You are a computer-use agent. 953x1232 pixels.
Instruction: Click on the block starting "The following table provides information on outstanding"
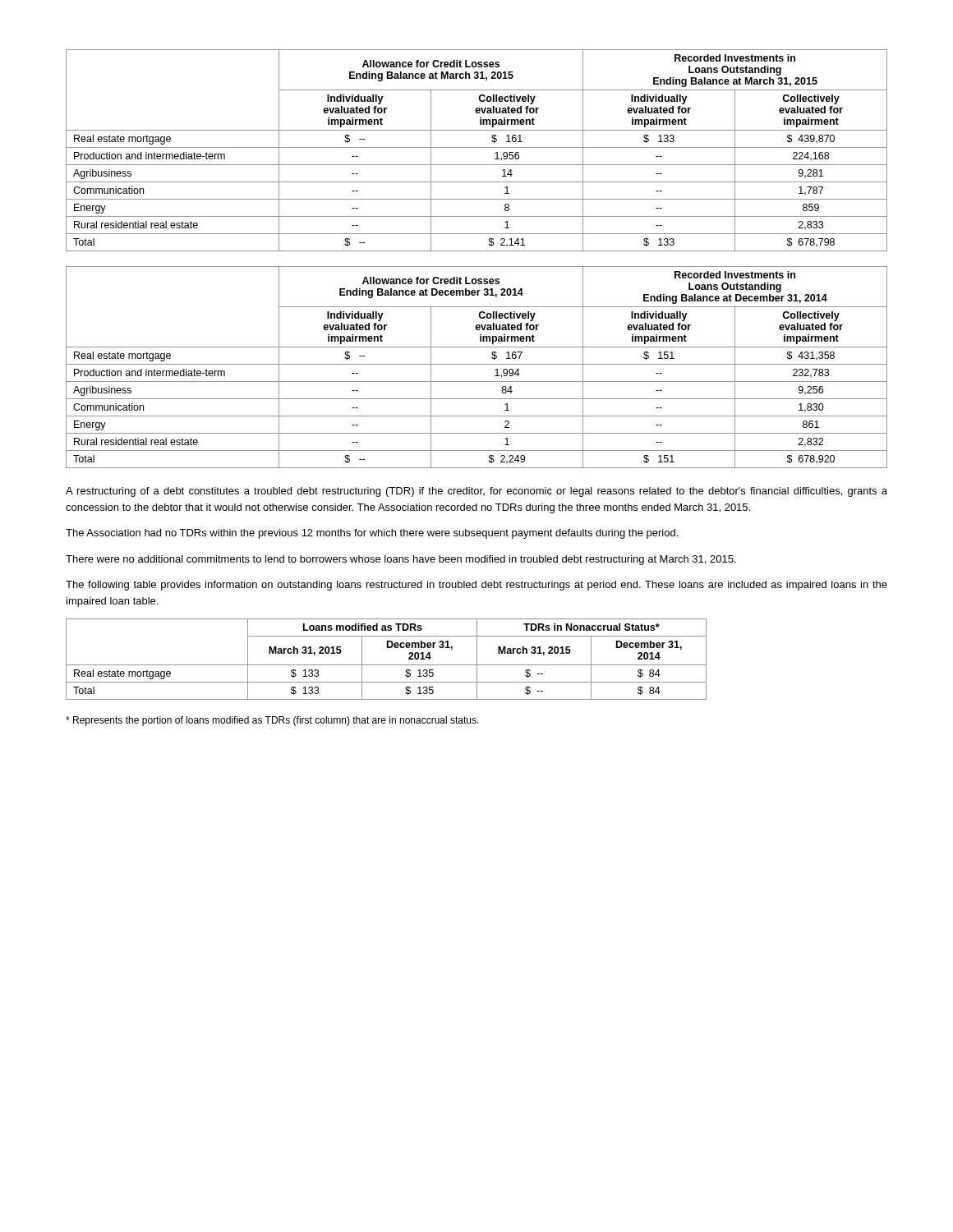click(476, 592)
